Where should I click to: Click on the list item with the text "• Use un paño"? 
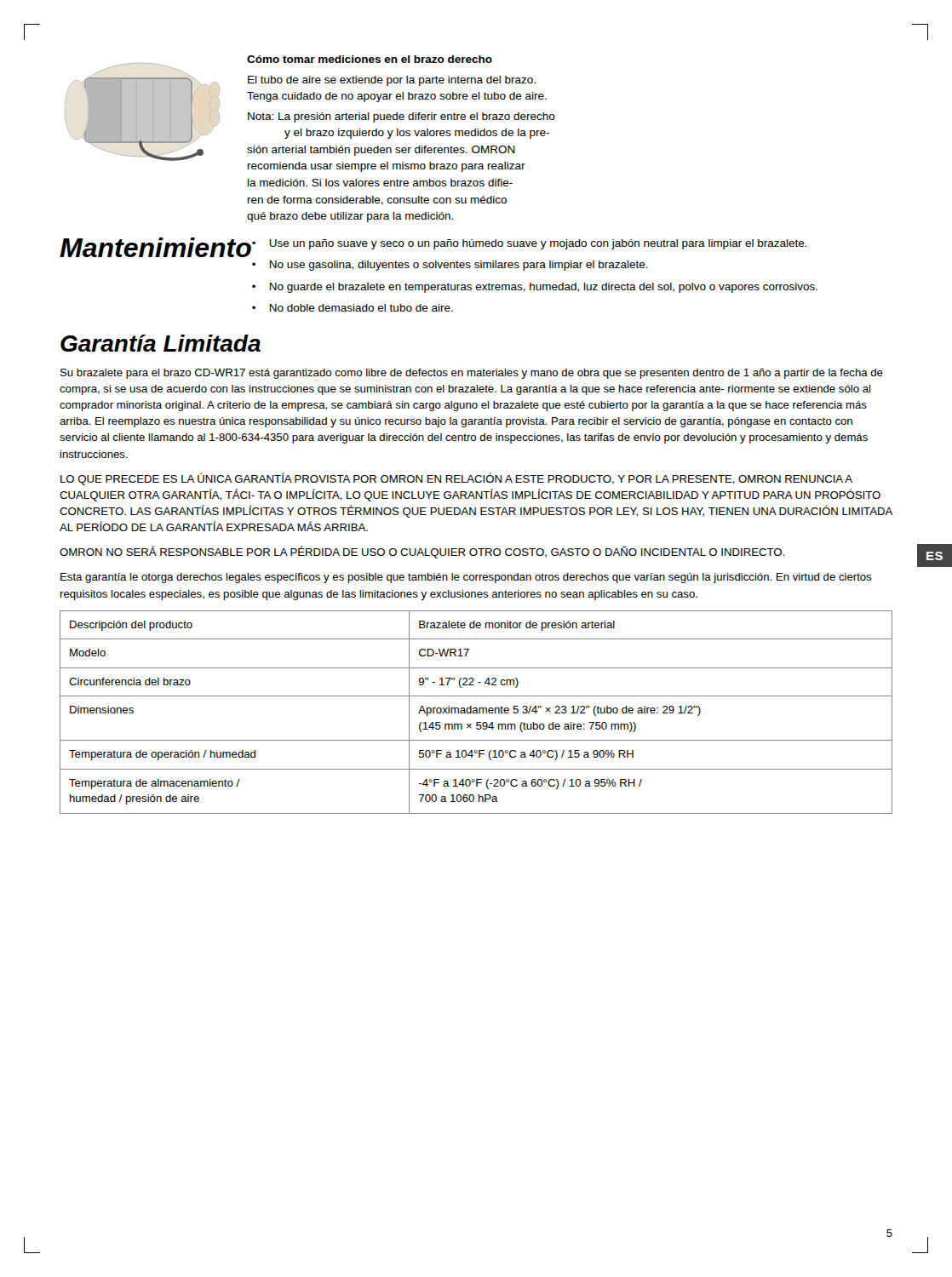[572, 243]
